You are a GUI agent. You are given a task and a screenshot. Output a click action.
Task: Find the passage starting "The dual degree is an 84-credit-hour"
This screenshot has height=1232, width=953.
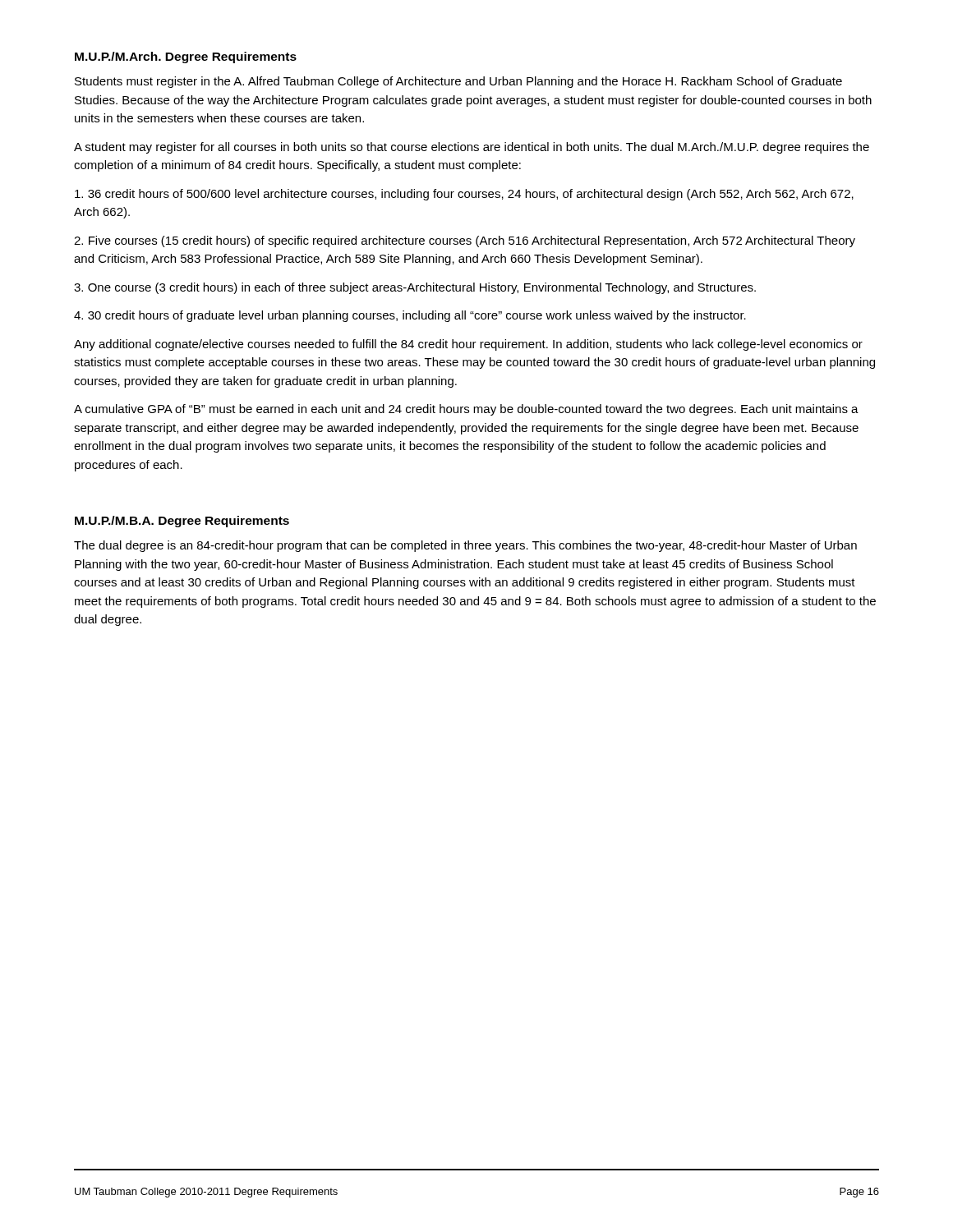coord(475,582)
